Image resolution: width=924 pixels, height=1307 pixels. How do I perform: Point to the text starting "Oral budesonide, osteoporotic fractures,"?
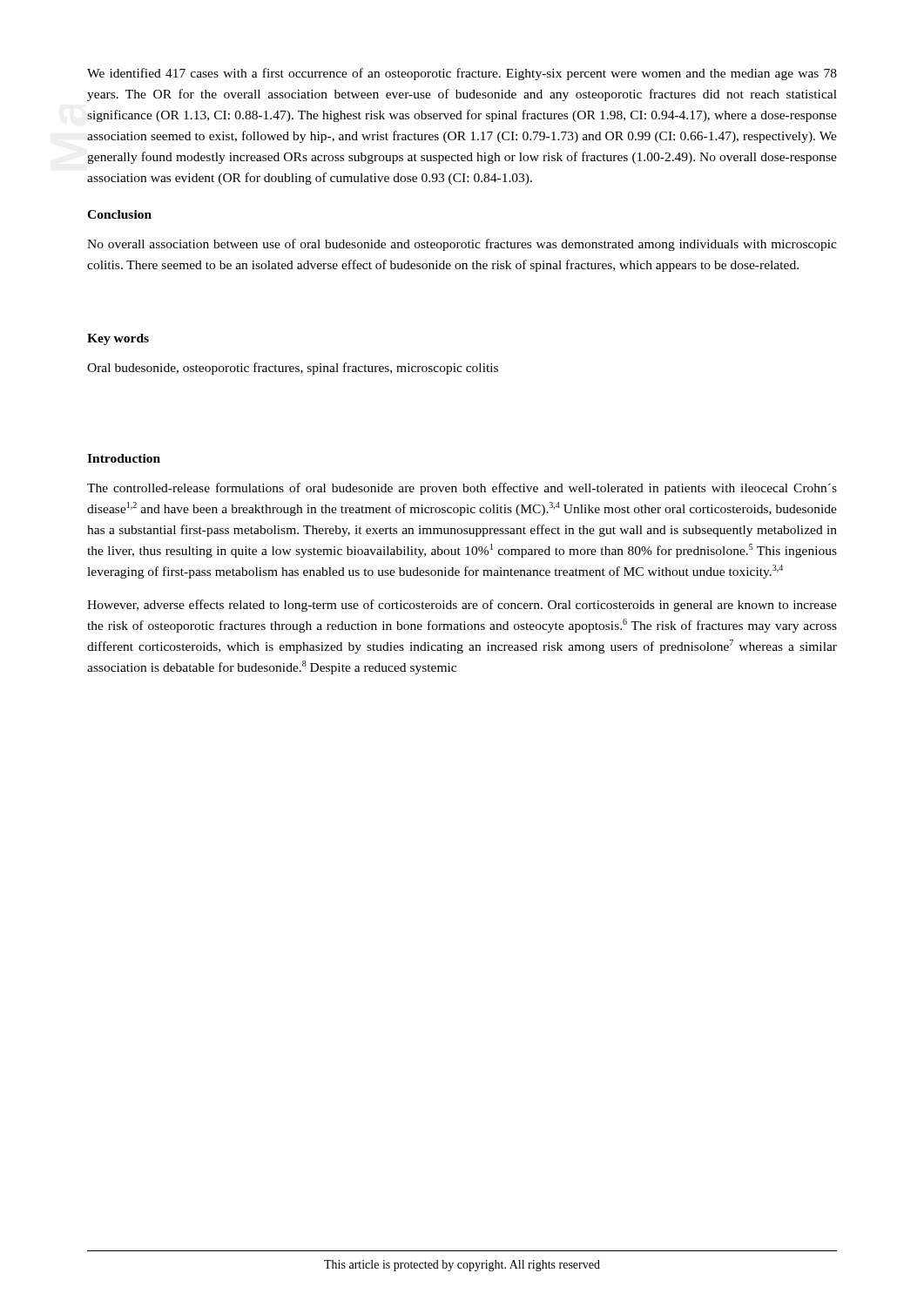click(462, 368)
